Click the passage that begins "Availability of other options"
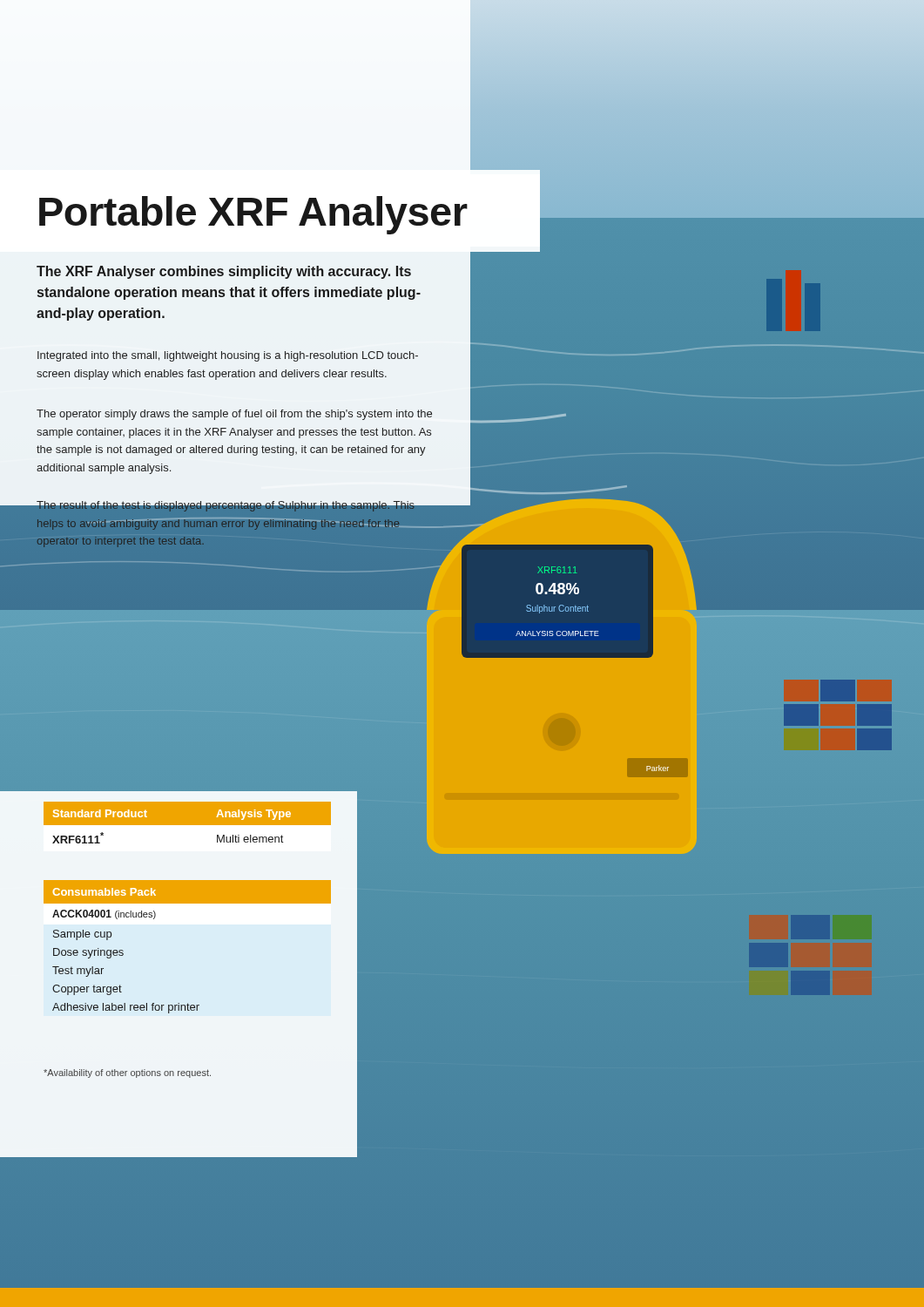Image resolution: width=924 pixels, height=1307 pixels. coord(128,1073)
